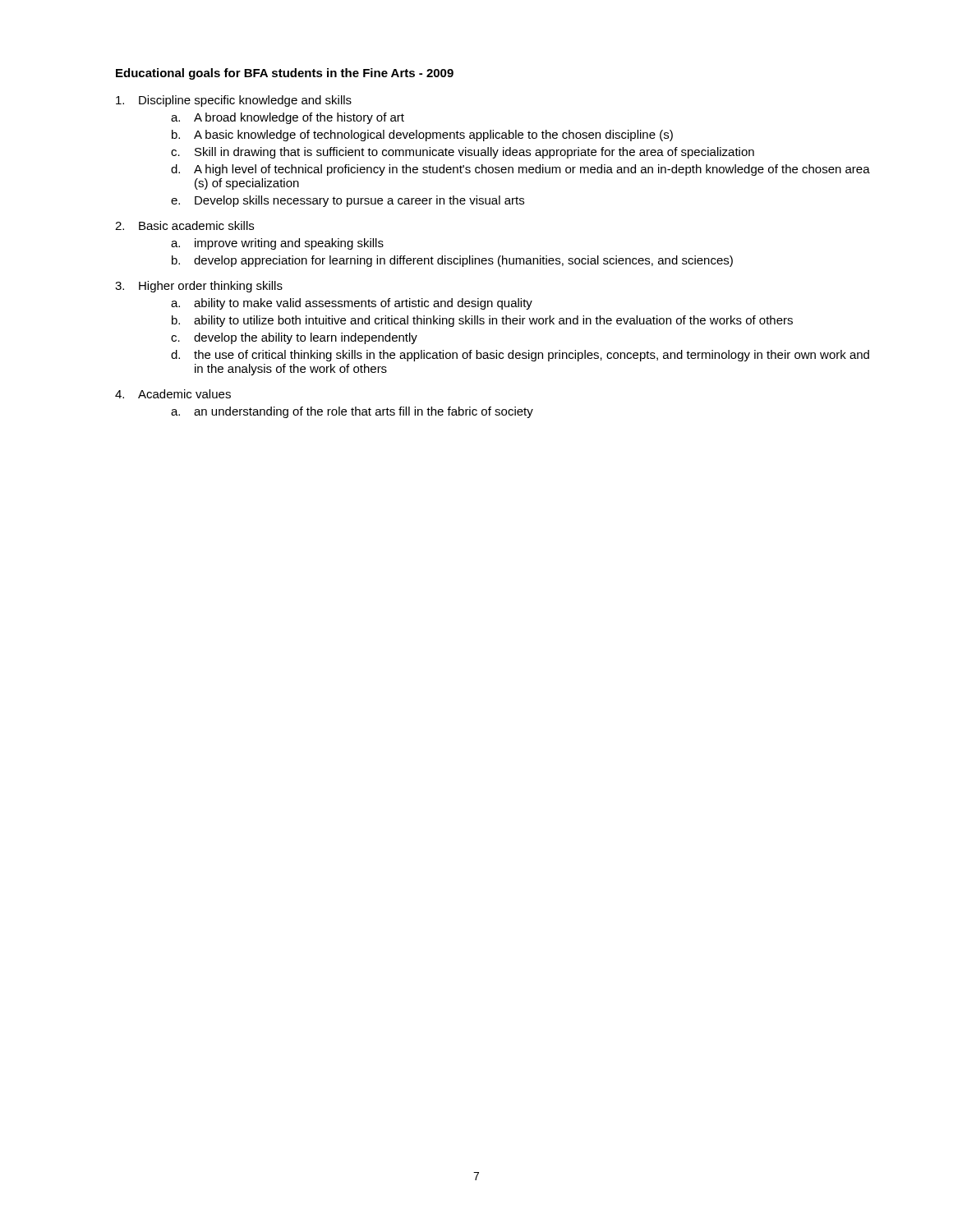Find the text block starting "Educational goals for BFA students in"
Viewport: 953px width, 1232px height.
tap(284, 73)
